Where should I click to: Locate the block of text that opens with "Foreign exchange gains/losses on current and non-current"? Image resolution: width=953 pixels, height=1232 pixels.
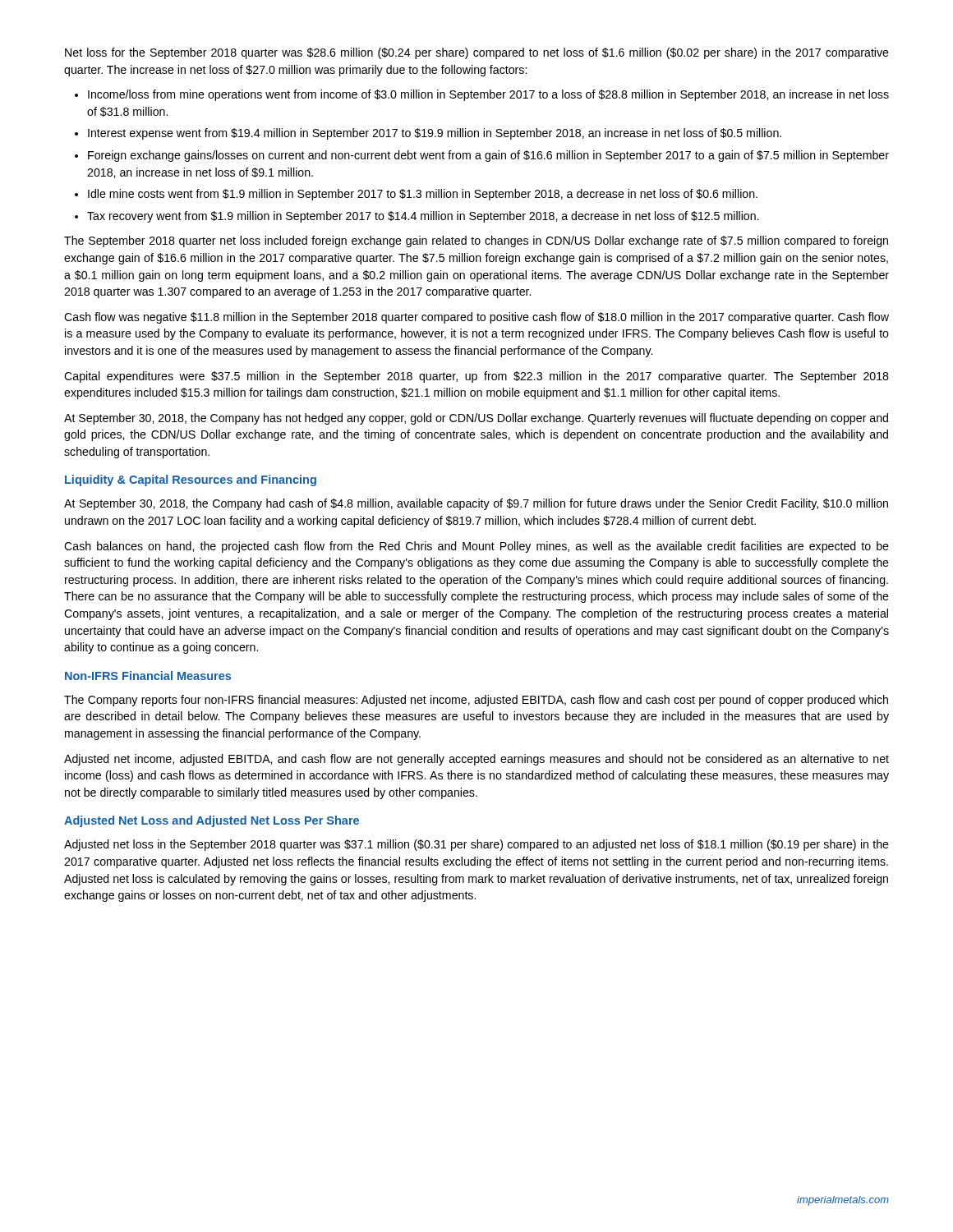(x=488, y=164)
